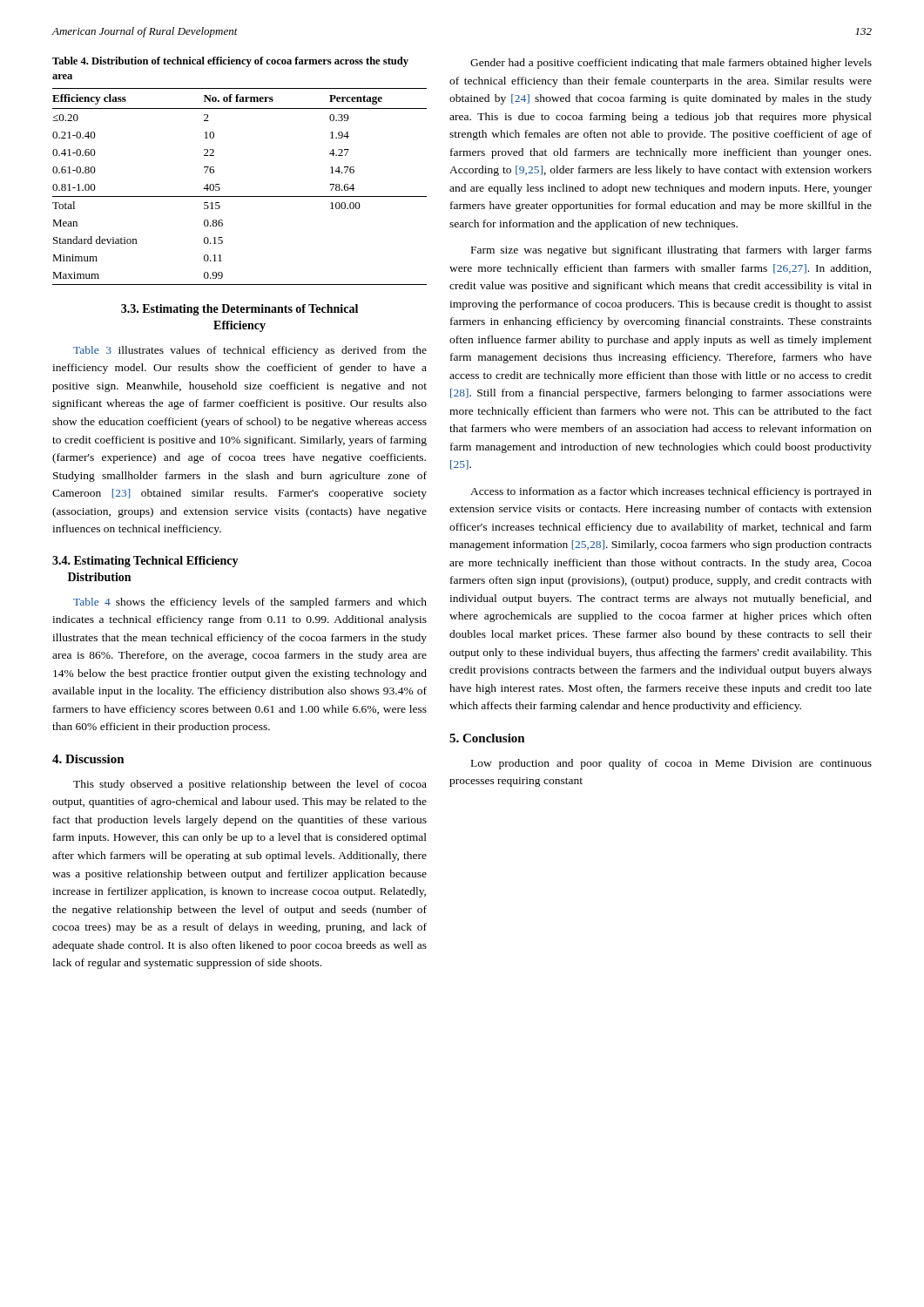
Task: Point to the element starting "Access to information as a factor which"
Action: 661,598
